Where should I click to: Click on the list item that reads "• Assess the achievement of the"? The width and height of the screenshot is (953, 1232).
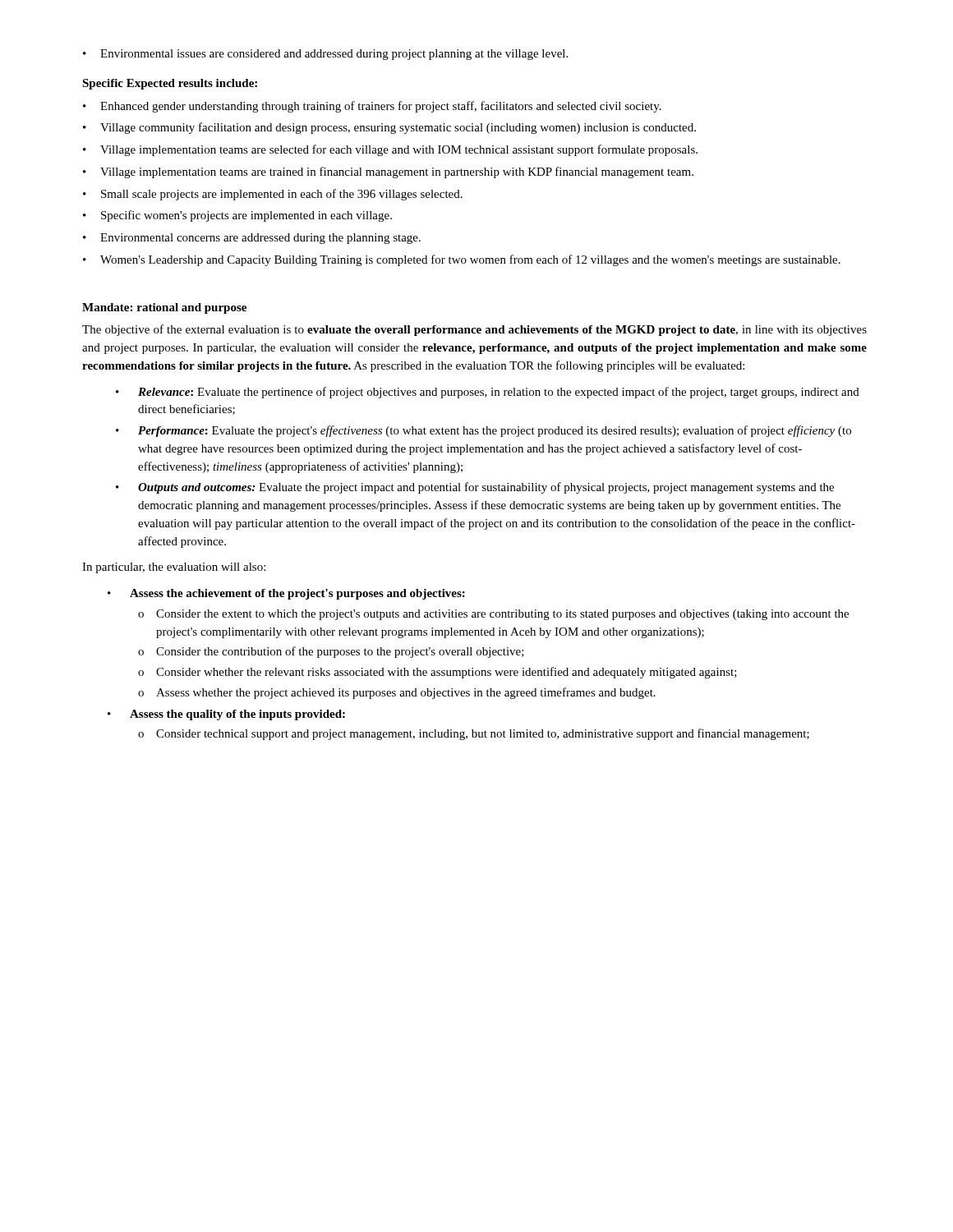286,594
